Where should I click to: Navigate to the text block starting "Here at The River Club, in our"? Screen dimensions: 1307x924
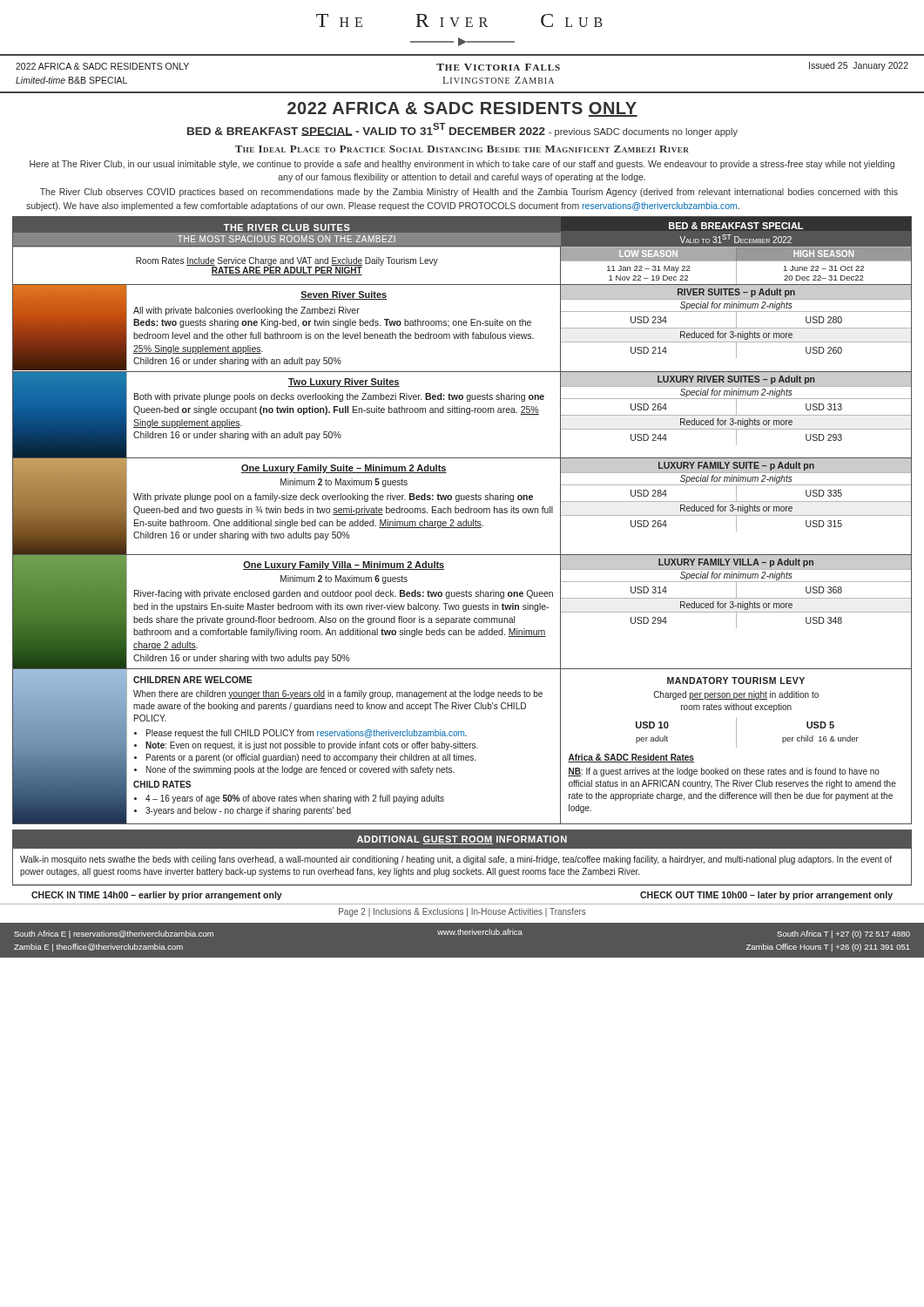tap(462, 170)
